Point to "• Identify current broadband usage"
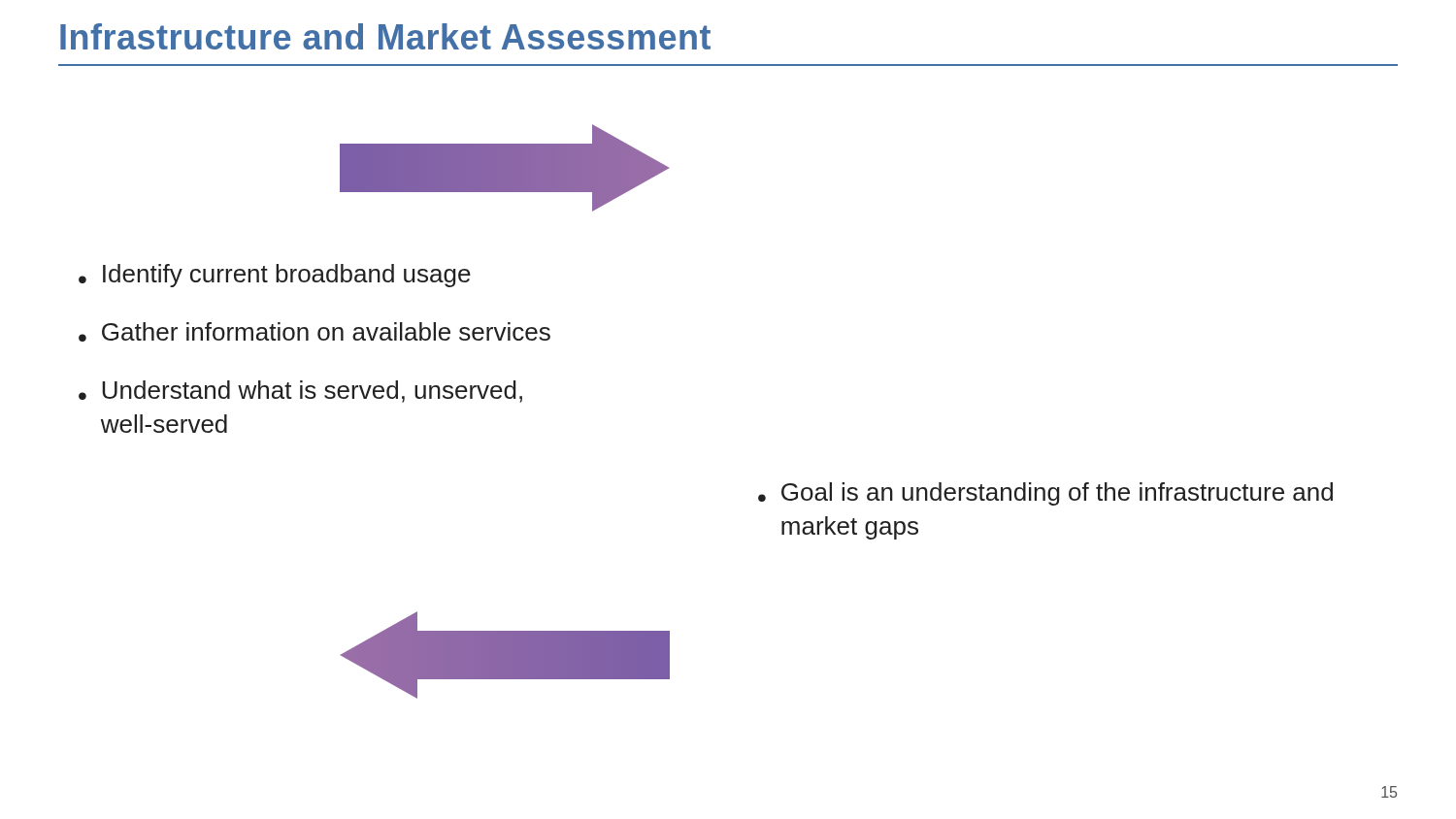The image size is (1456, 819). [274, 277]
